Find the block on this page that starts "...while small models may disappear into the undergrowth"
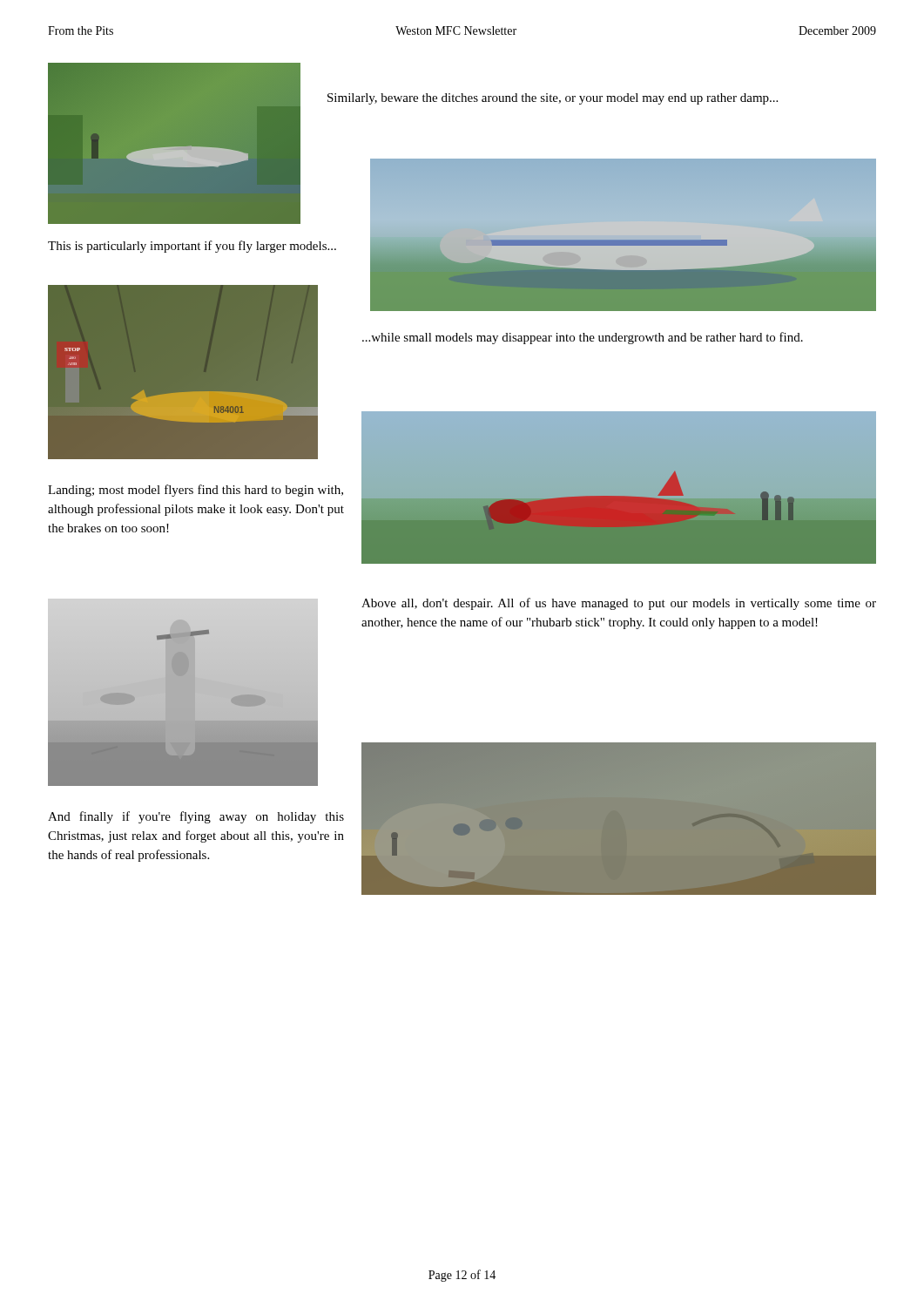Screen dimensions: 1307x924 point(582,337)
